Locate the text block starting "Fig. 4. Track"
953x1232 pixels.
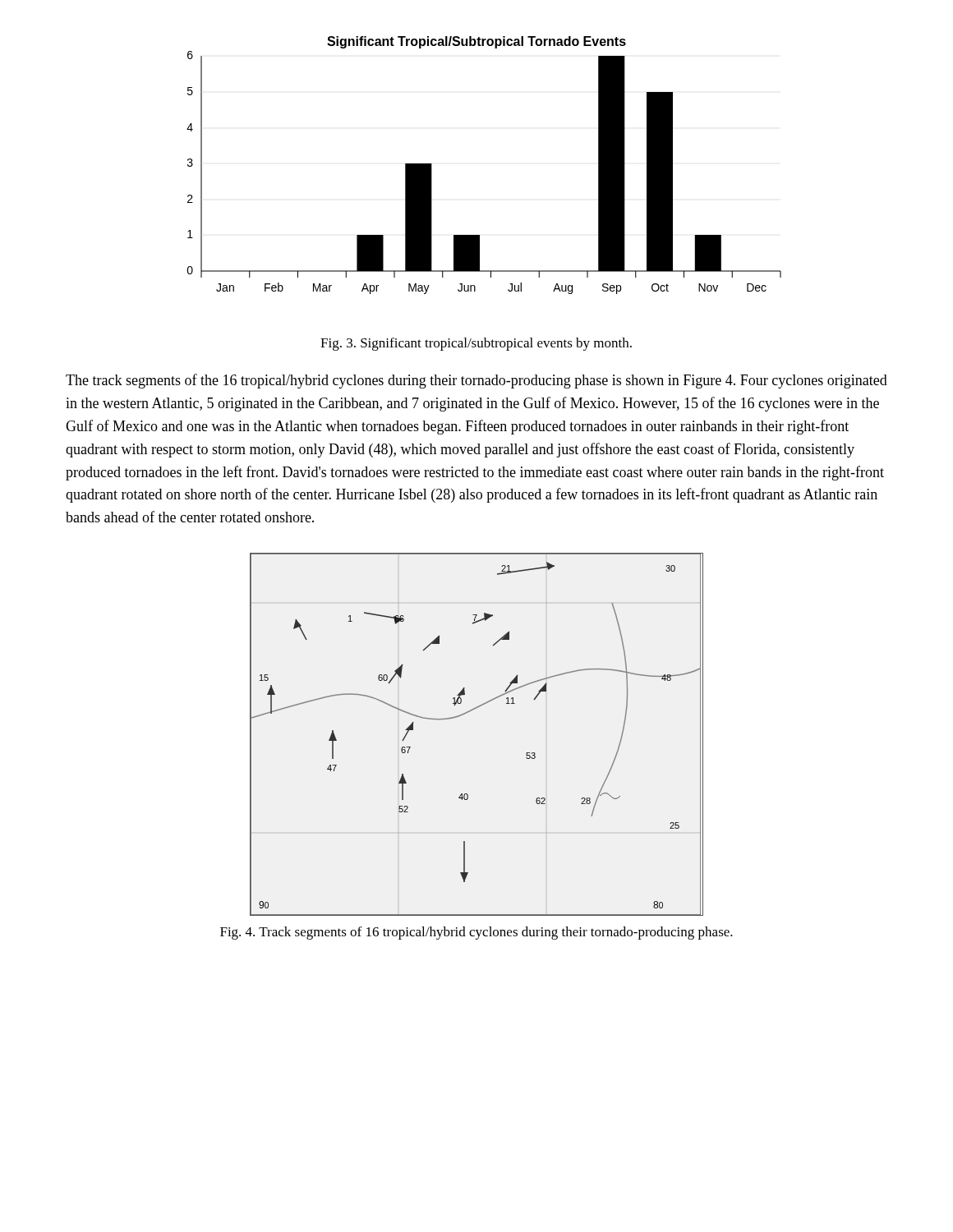click(476, 932)
